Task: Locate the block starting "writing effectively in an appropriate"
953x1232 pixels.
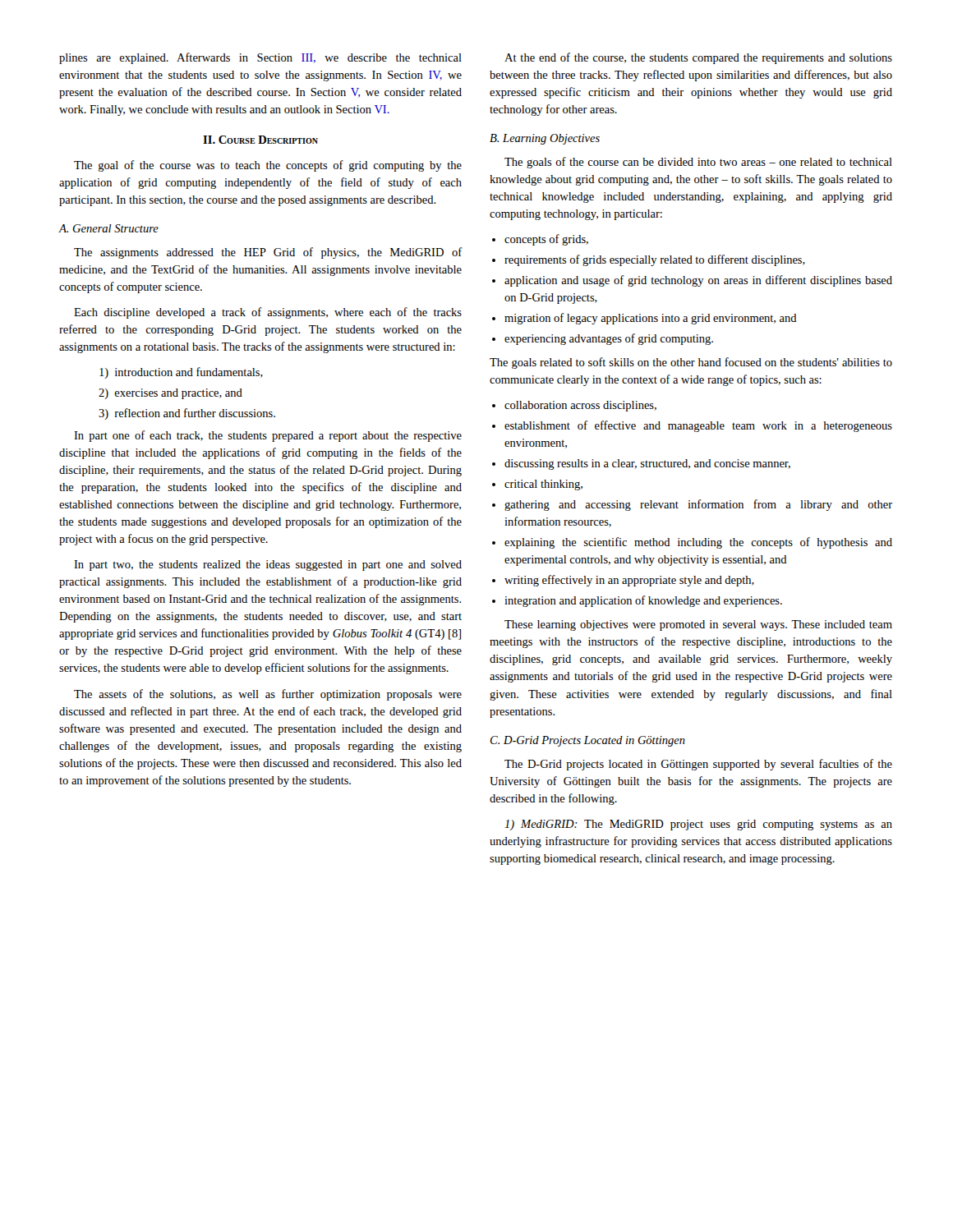Action: coord(629,580)
